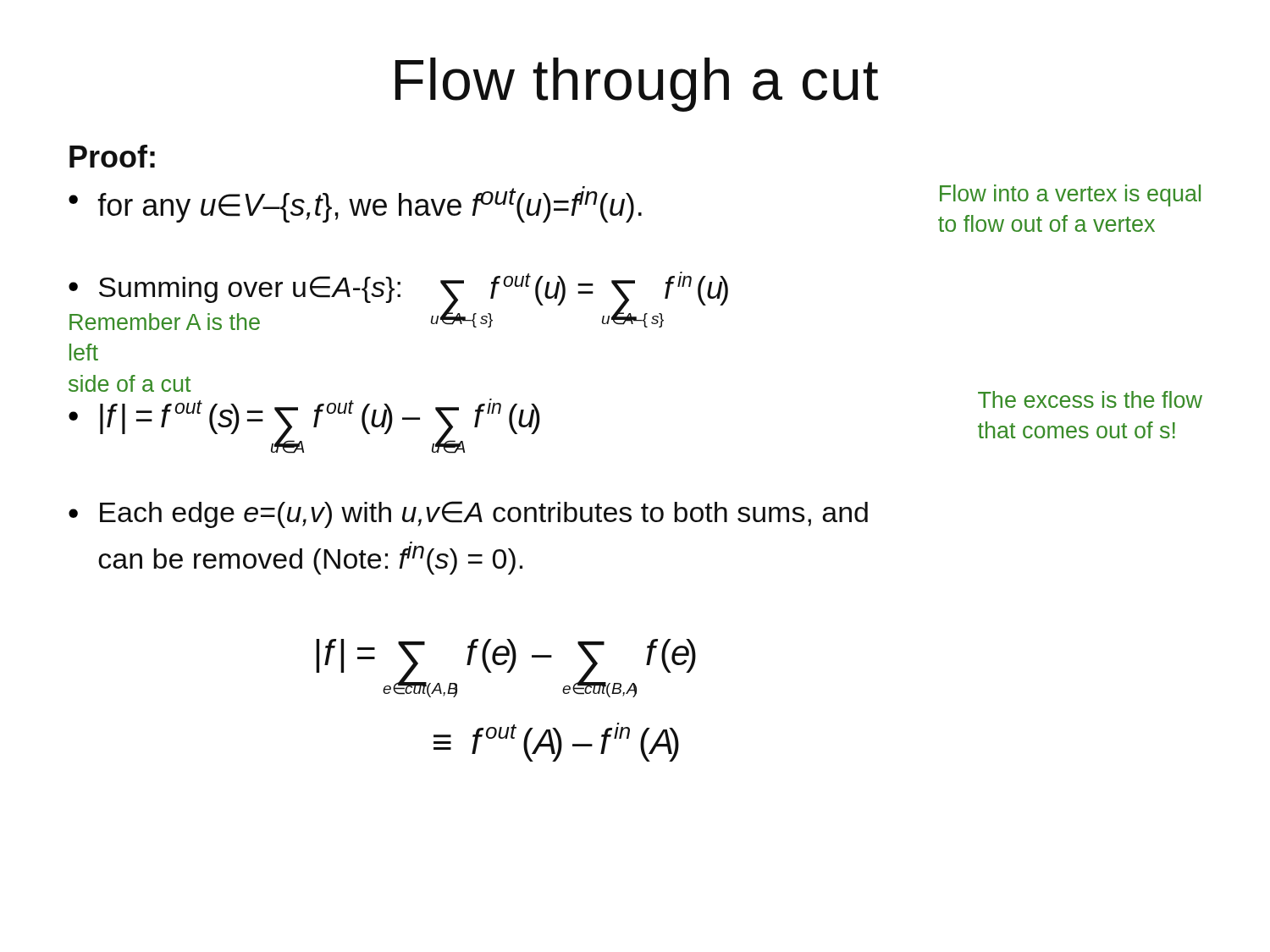Viewport: 1270px width, 952px height.
Task: Click on the formula with the text "| f |"
Action: pos(635,655)
